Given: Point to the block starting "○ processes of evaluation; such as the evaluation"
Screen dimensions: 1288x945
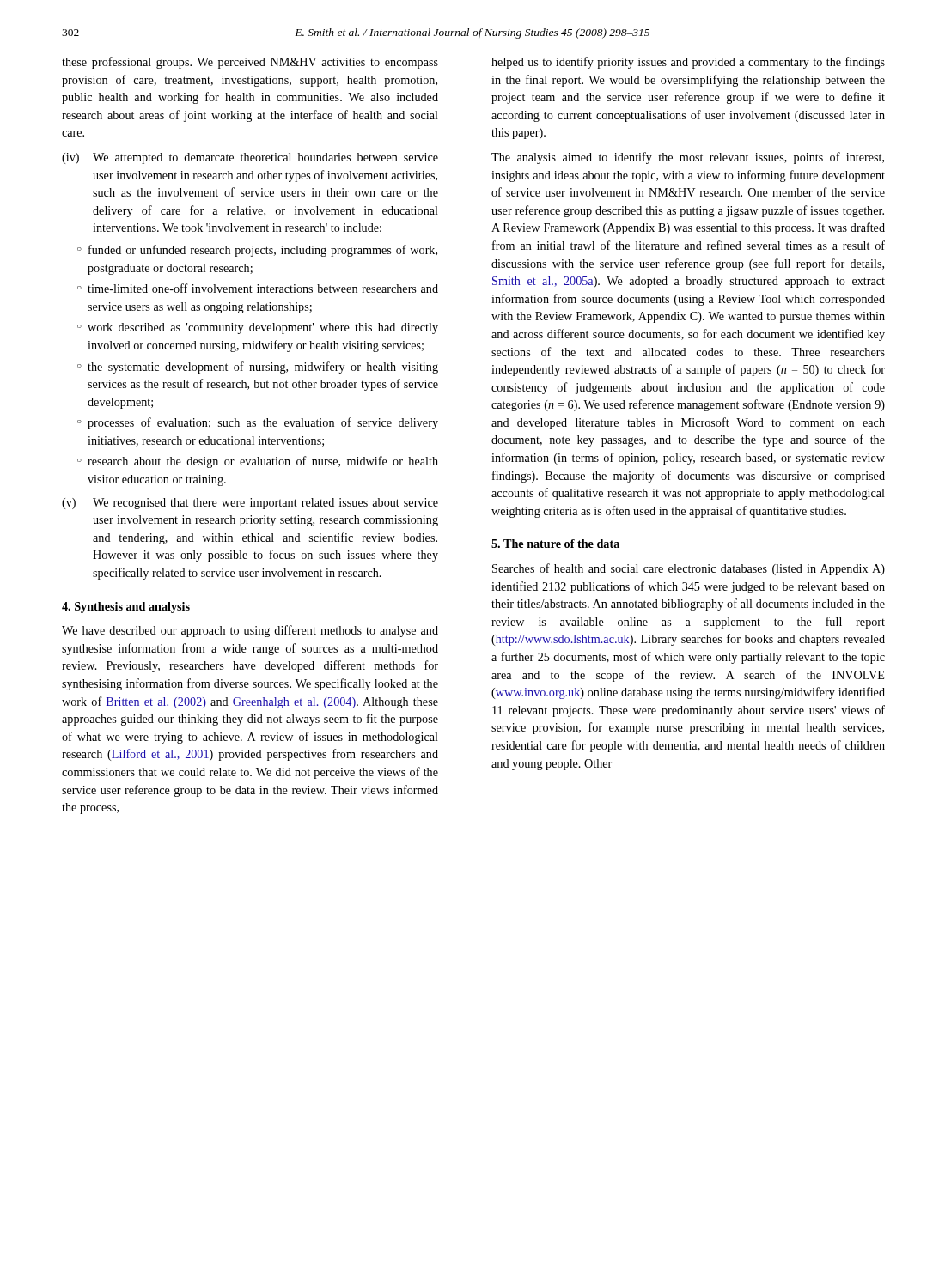Looking at the screenshot, I should pos(254,432).
